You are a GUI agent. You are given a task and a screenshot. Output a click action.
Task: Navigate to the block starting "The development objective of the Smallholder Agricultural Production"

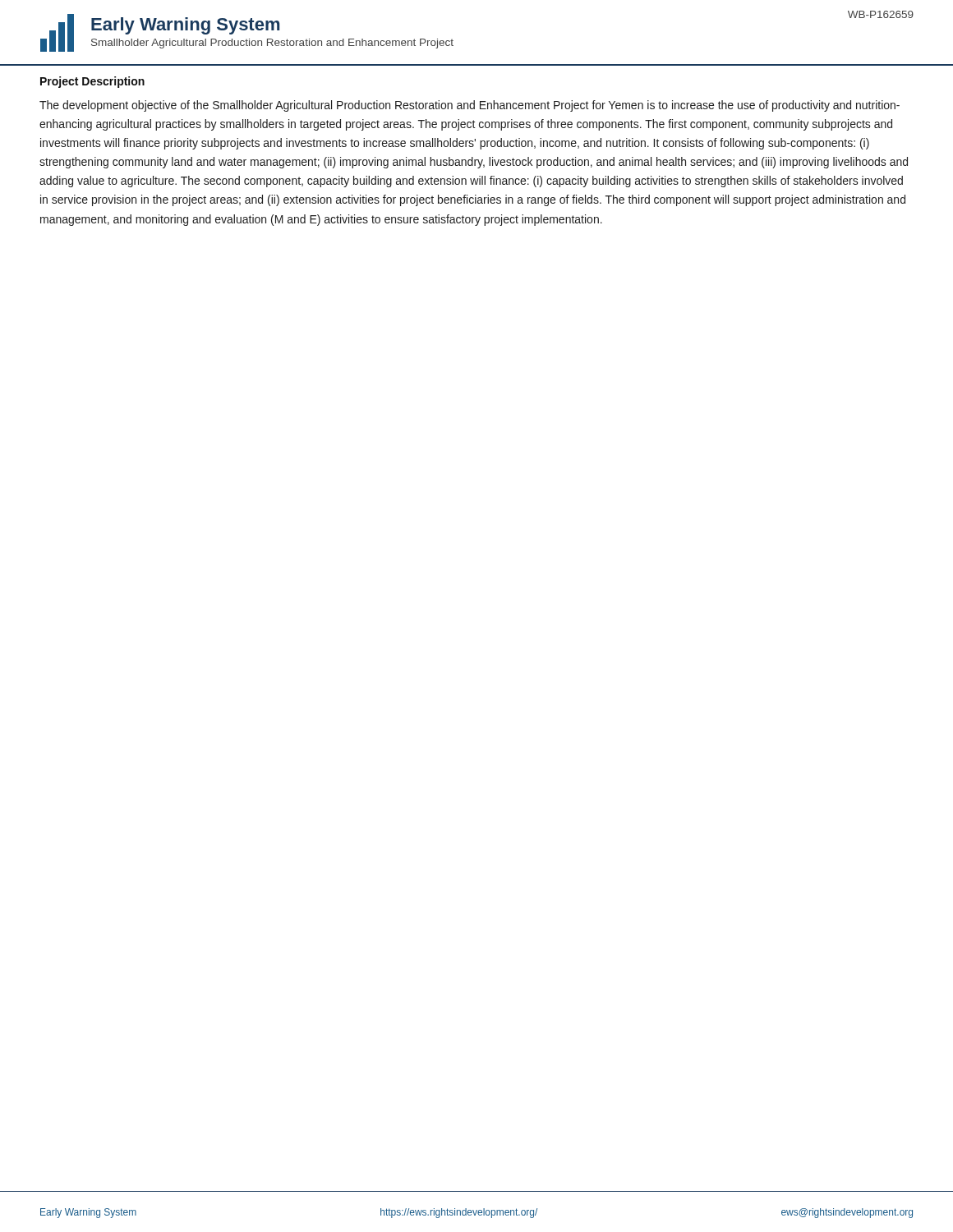[x=474, y=162]
